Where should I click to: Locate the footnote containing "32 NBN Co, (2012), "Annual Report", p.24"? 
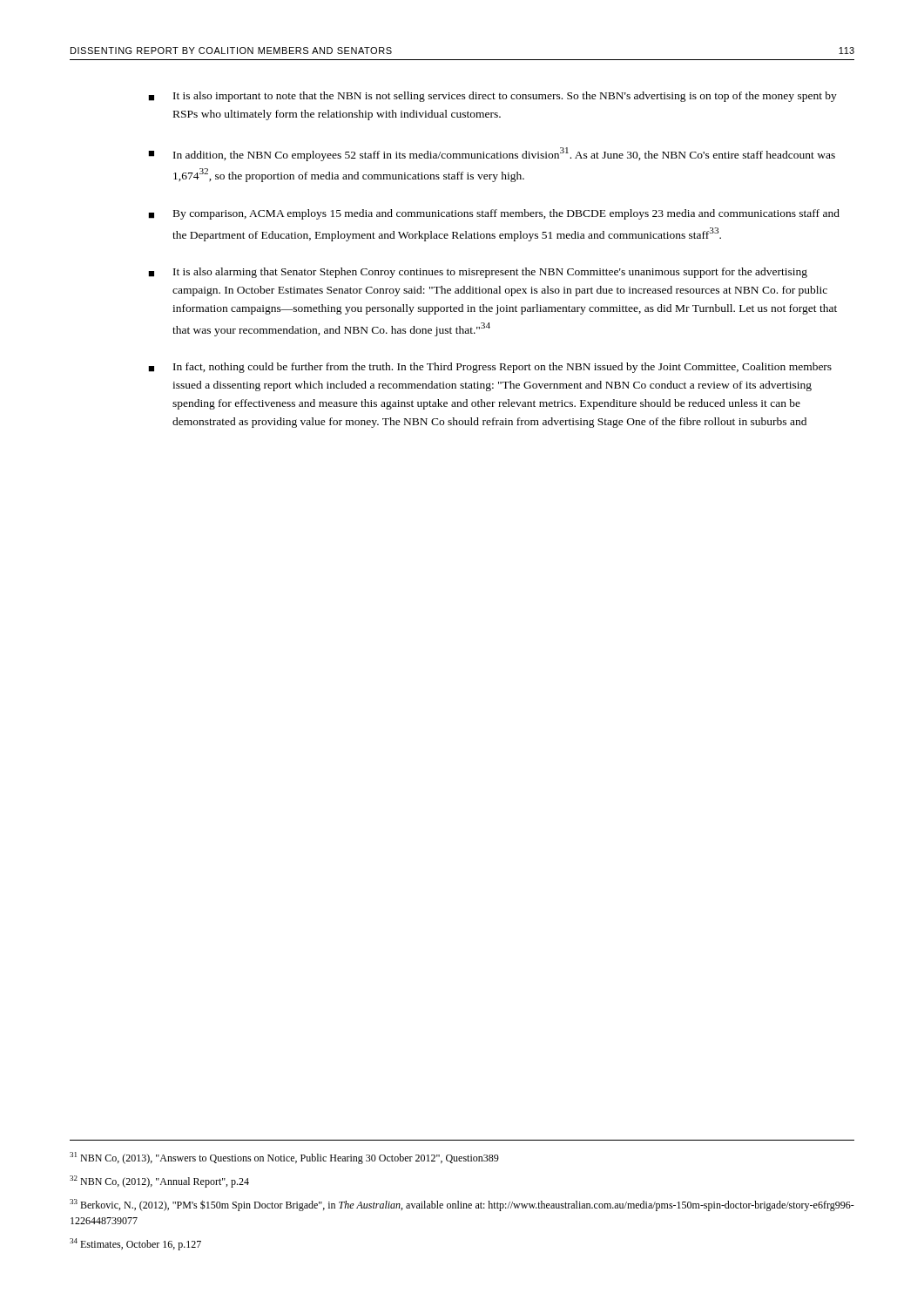(x=159, y=1181)
